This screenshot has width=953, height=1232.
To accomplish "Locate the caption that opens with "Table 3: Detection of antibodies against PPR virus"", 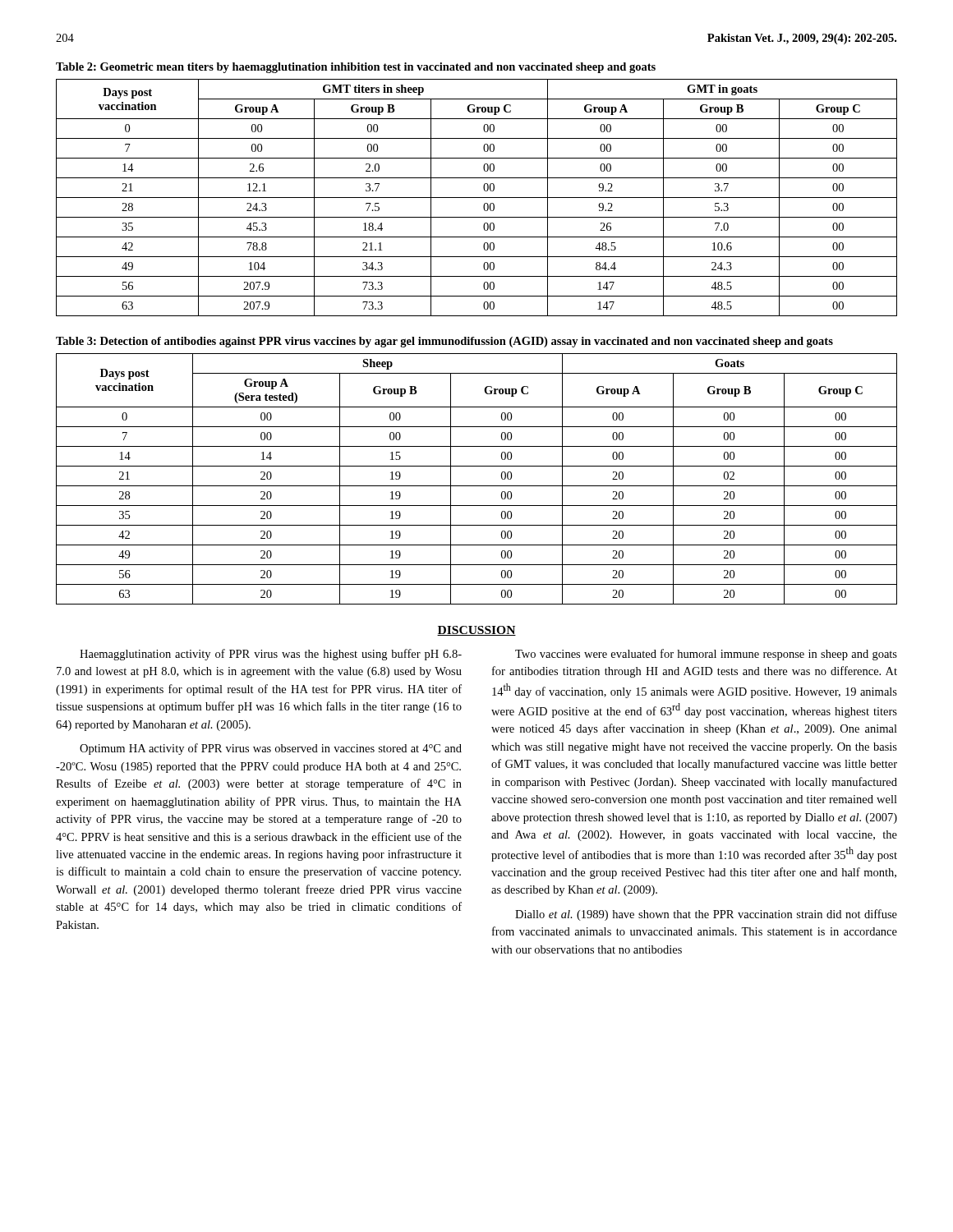I will pyautogui.click(x=444, y=341).
